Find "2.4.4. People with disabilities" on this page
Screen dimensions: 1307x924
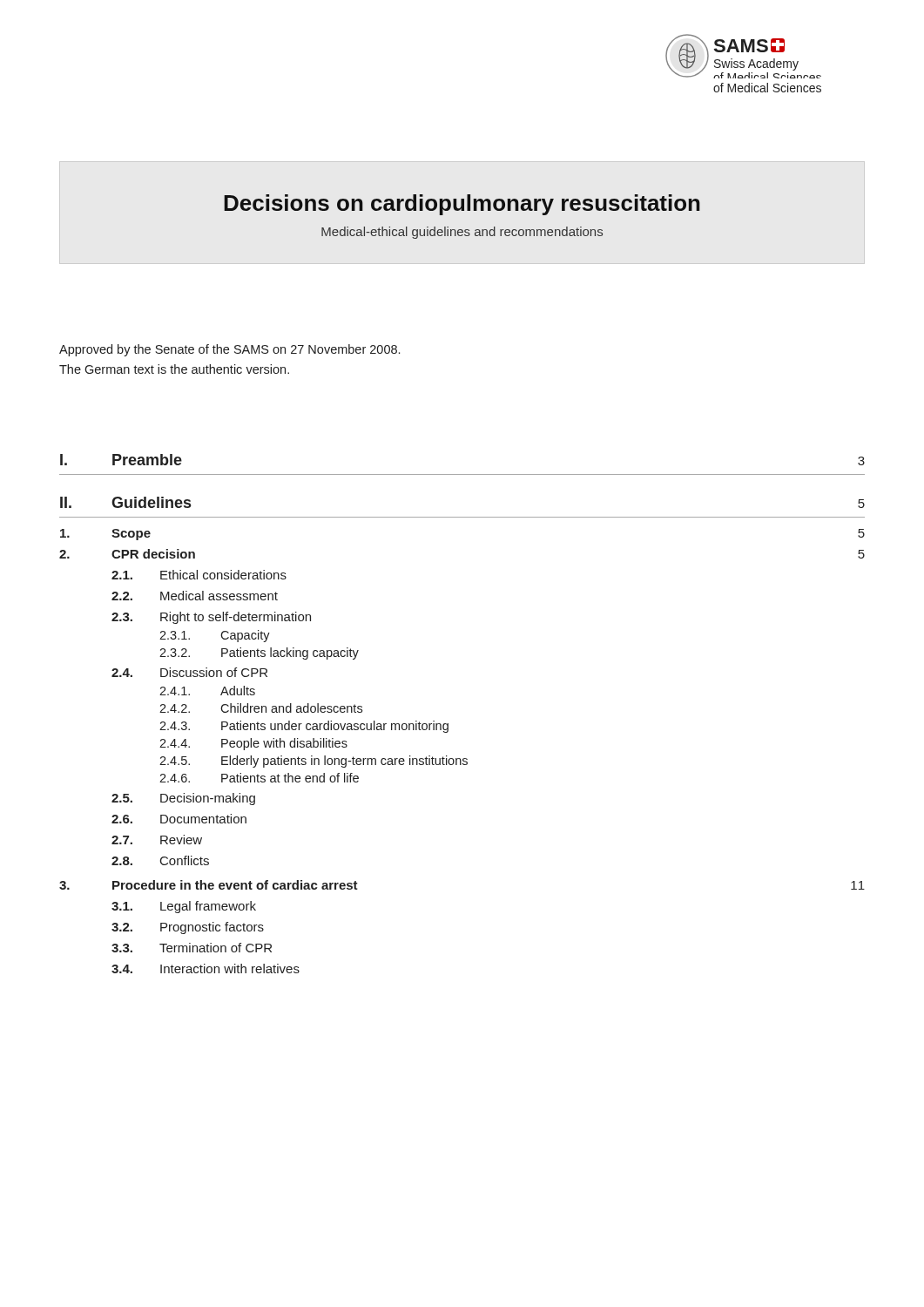point(253,744)
